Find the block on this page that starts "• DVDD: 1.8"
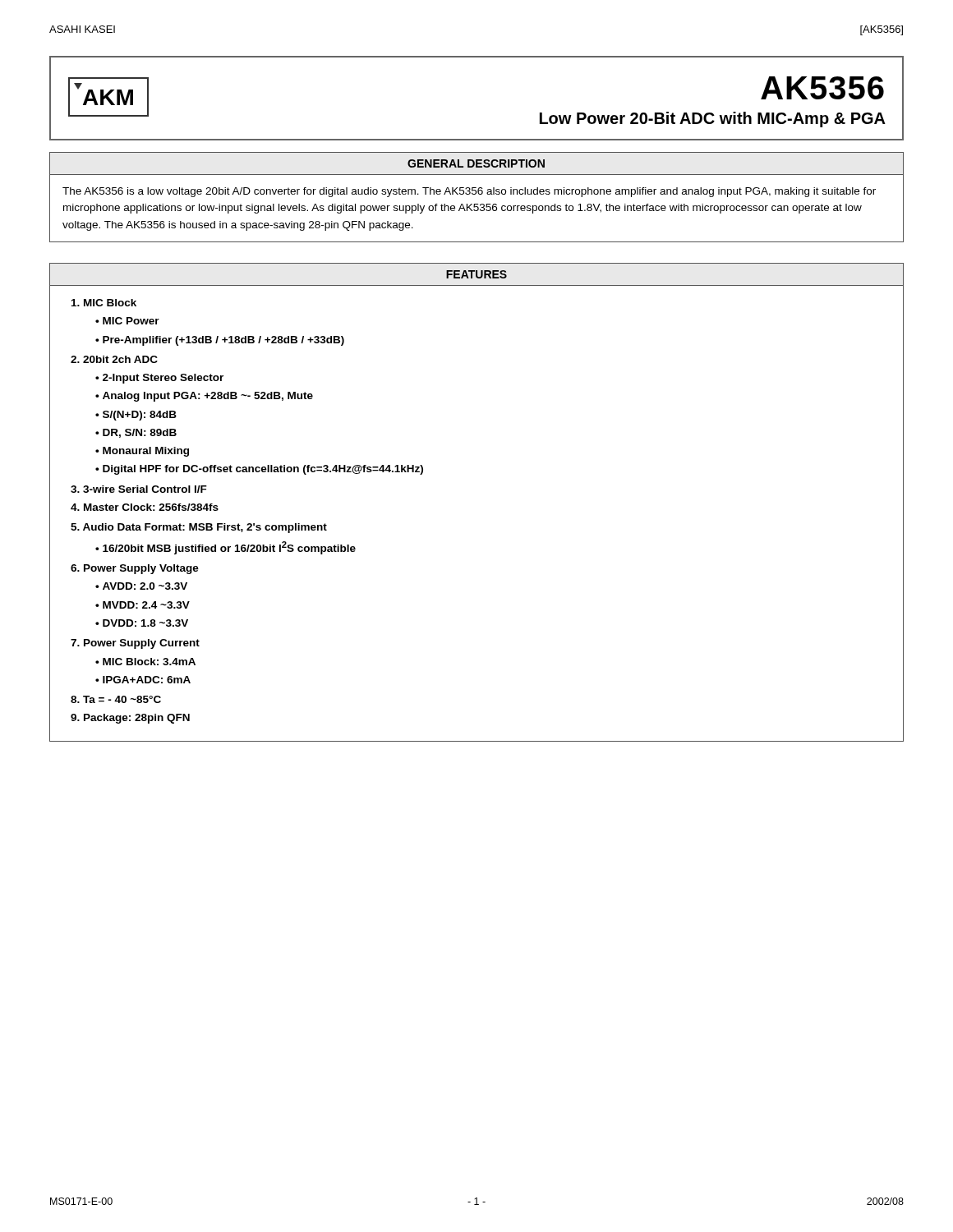953x1232 pixels. [142, 623]
